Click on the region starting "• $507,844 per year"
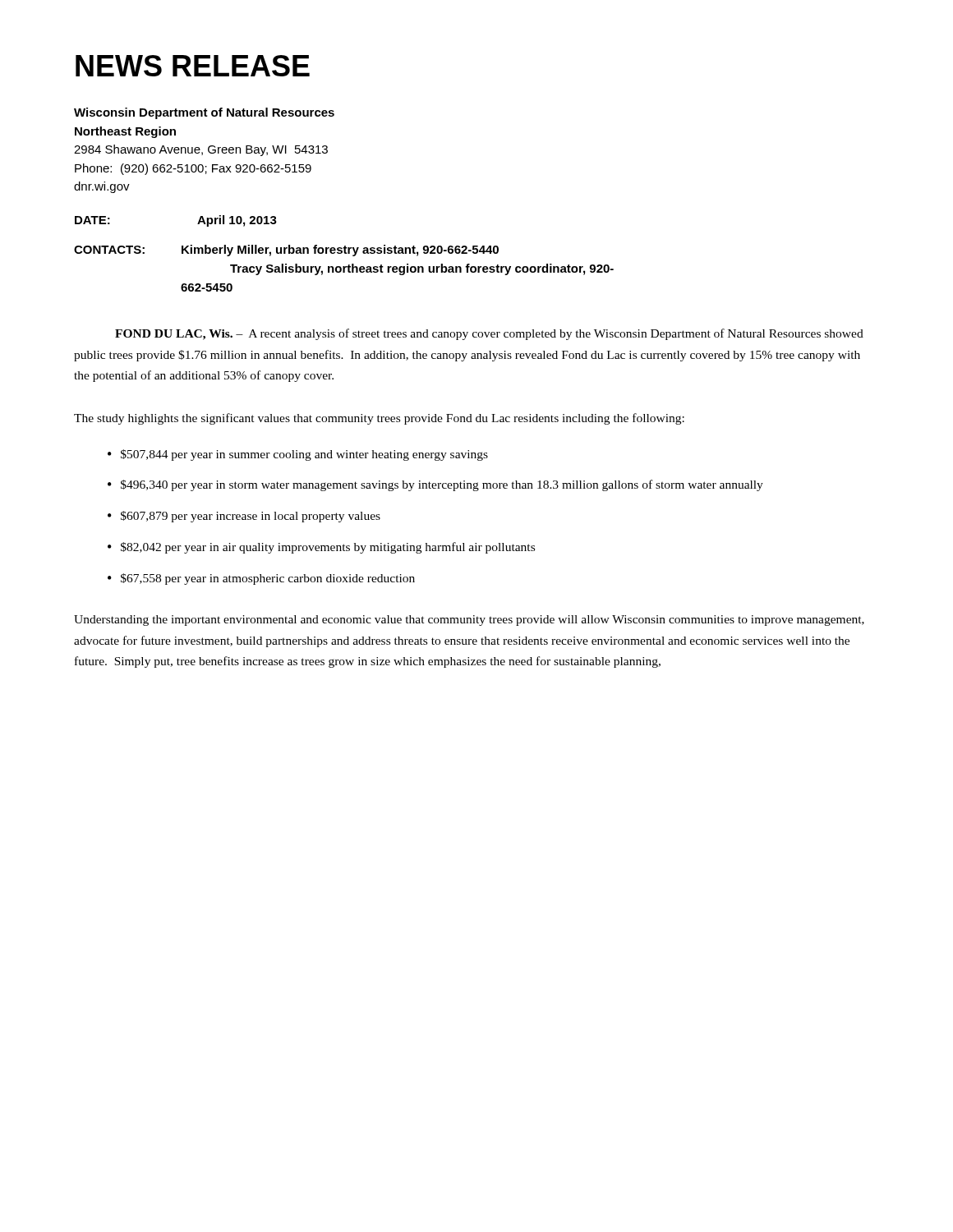Viewport: 953px width, 1232px height. tap(297, 455)
